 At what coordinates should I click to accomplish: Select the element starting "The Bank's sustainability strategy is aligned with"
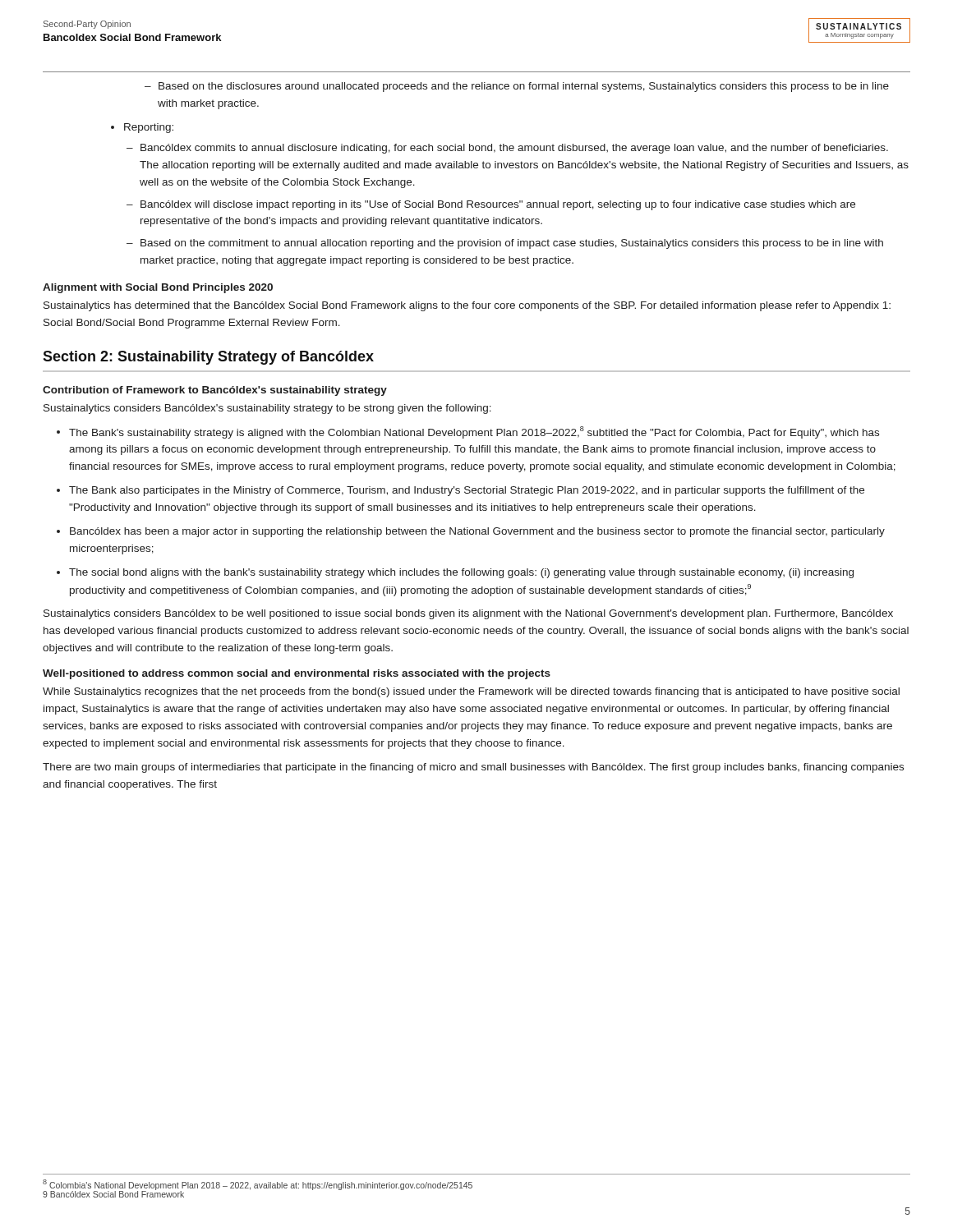[482, 449]
